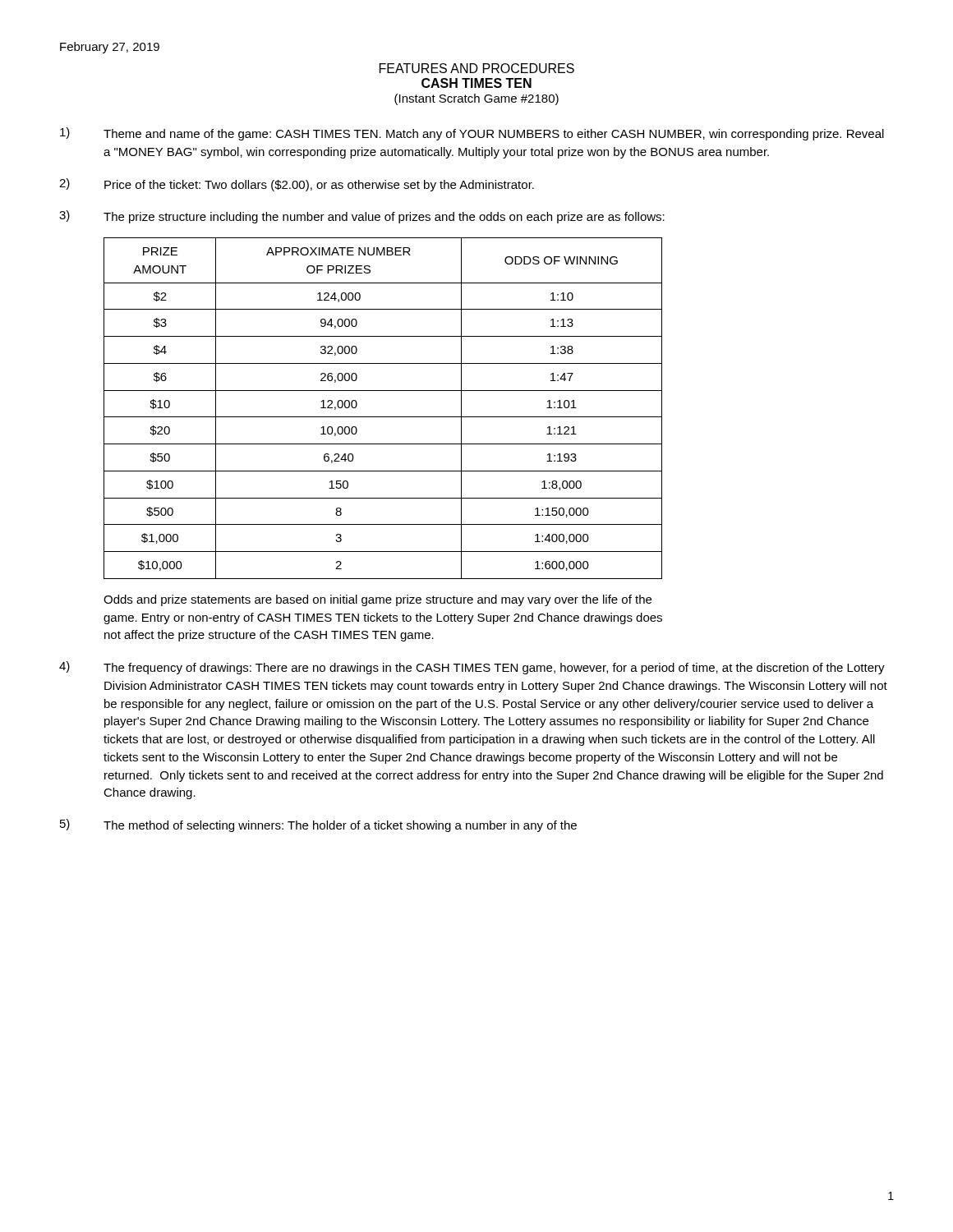This screenshot has width=953, height=1232.
Task: Find the list item containing "4) The frequency of drawings: There"
Action: pyautogui.click(x=476, y=730)
